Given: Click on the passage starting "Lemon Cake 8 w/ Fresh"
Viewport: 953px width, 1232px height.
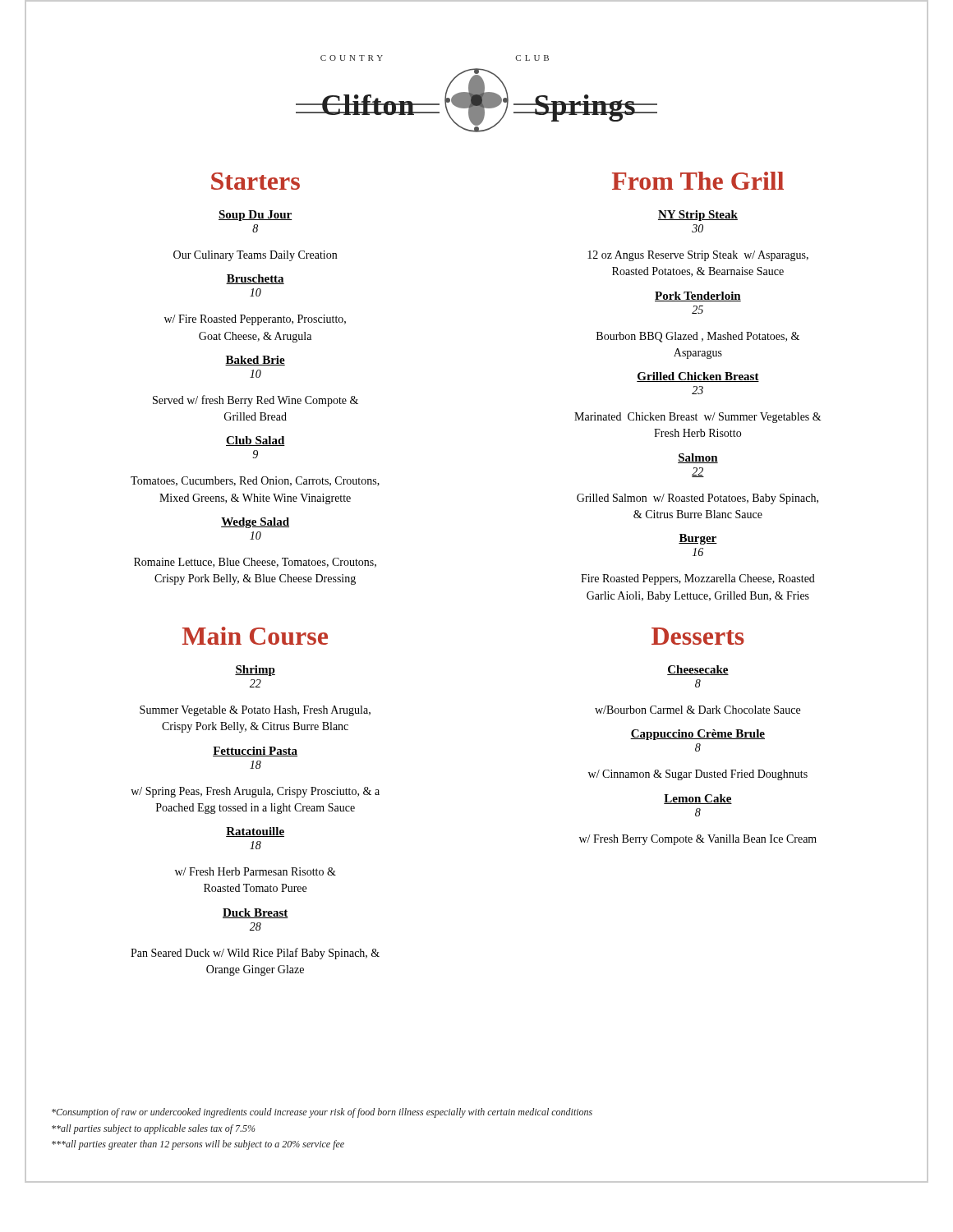Looking at the screenshot, I should pos(698,819).
